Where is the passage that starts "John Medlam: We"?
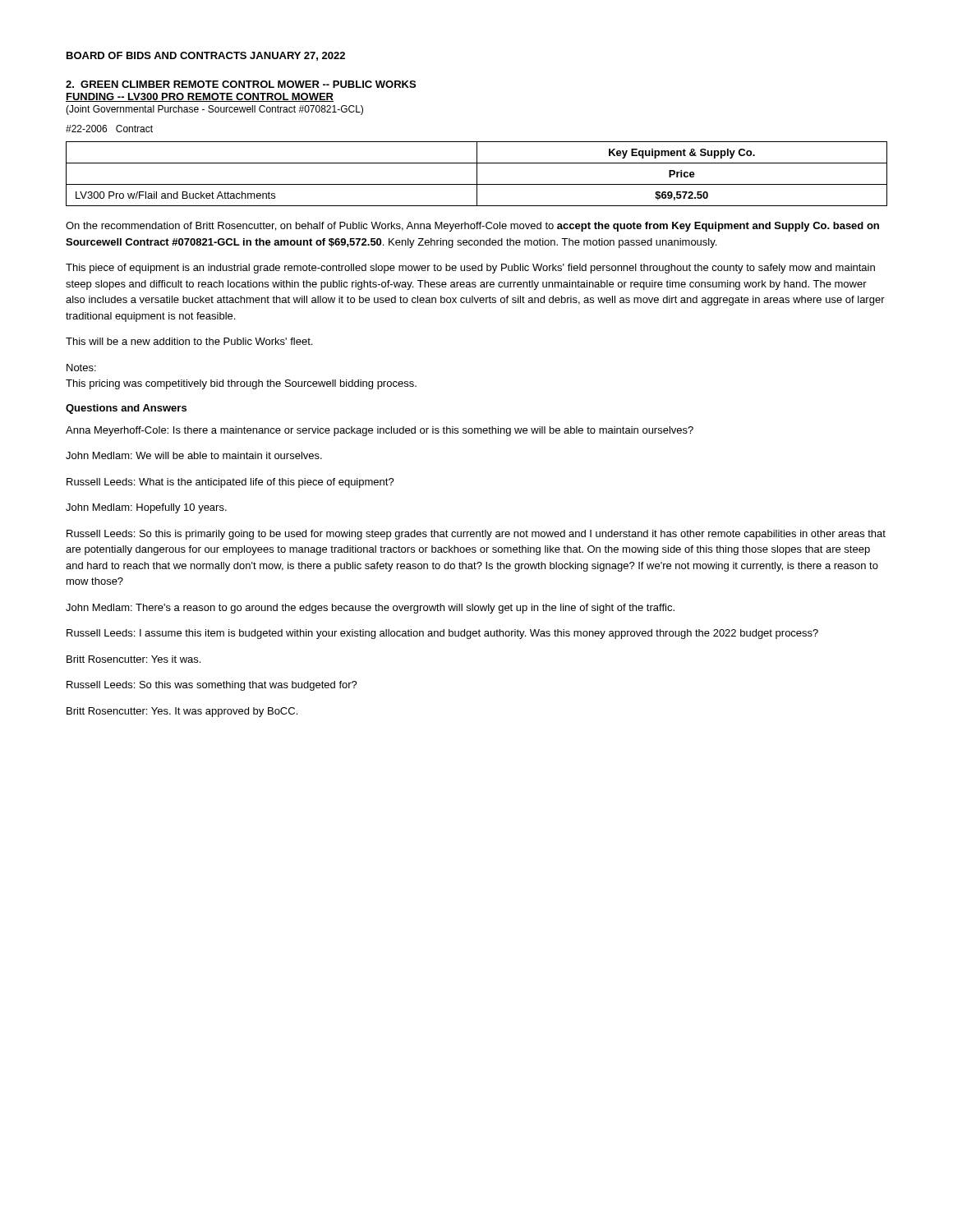This screenshot has height=1232, width=953. click(194, 455)
